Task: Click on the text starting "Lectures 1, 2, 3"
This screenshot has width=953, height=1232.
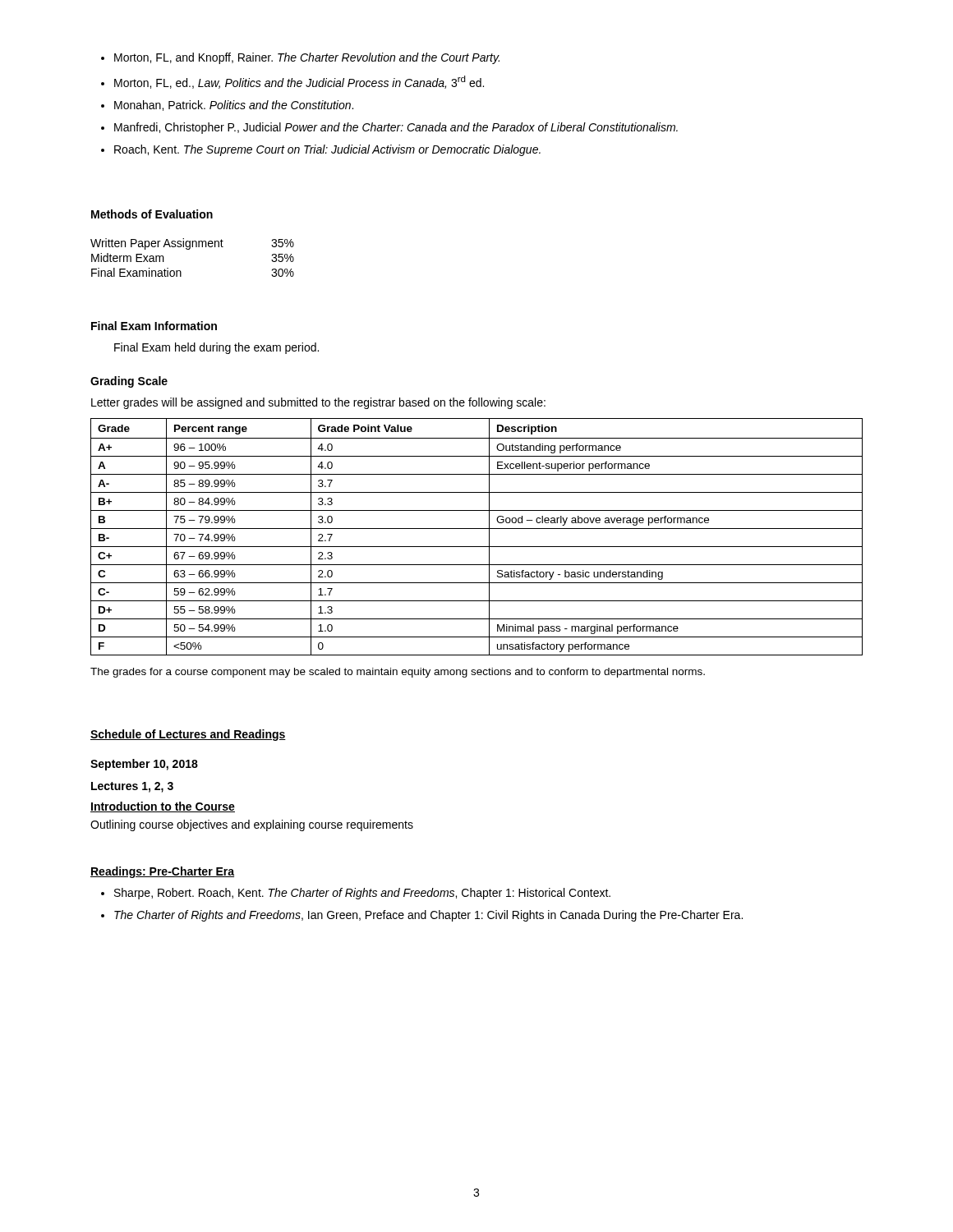Action: 132,786
